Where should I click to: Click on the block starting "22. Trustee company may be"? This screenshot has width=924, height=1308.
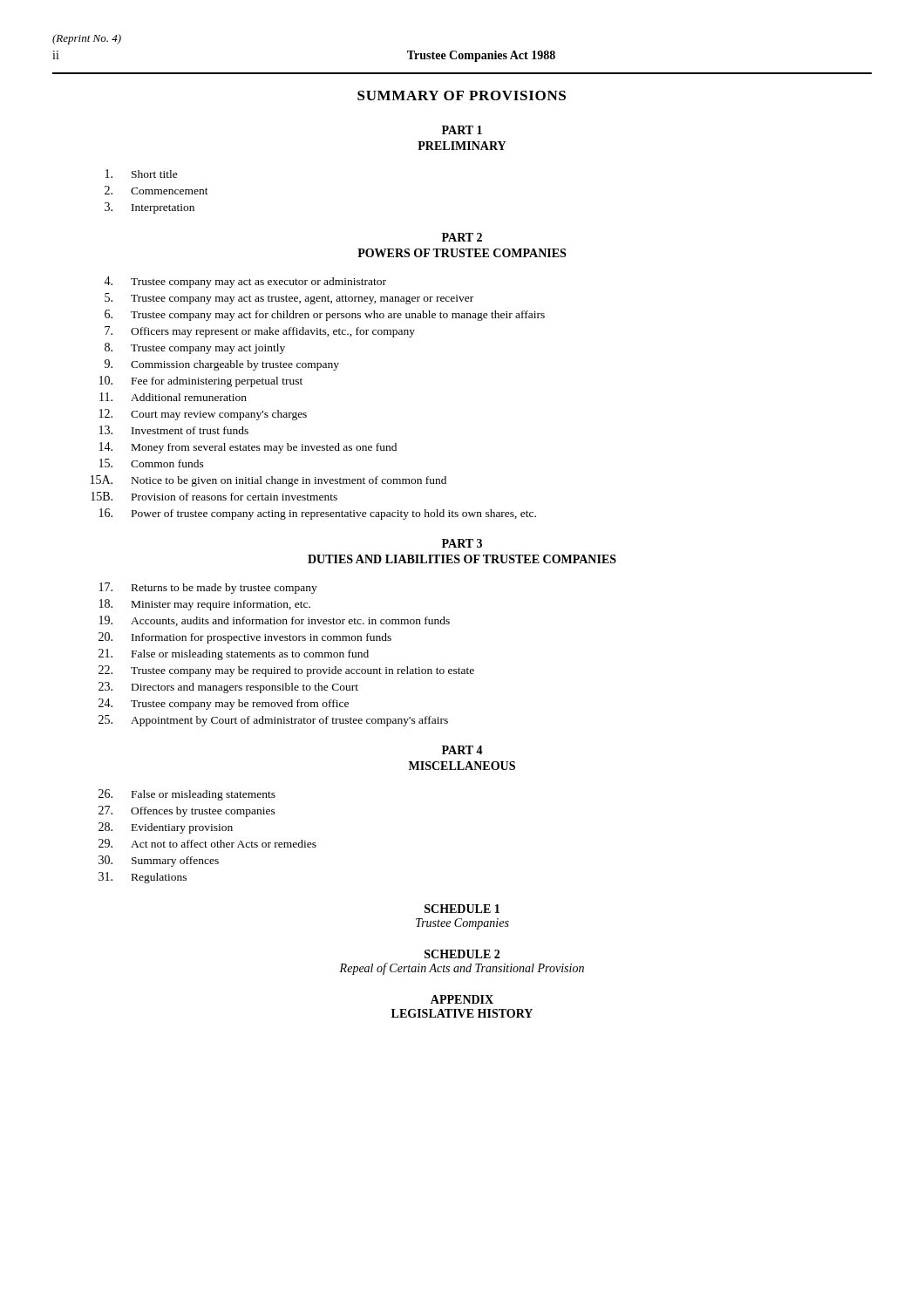click(462, 670)
